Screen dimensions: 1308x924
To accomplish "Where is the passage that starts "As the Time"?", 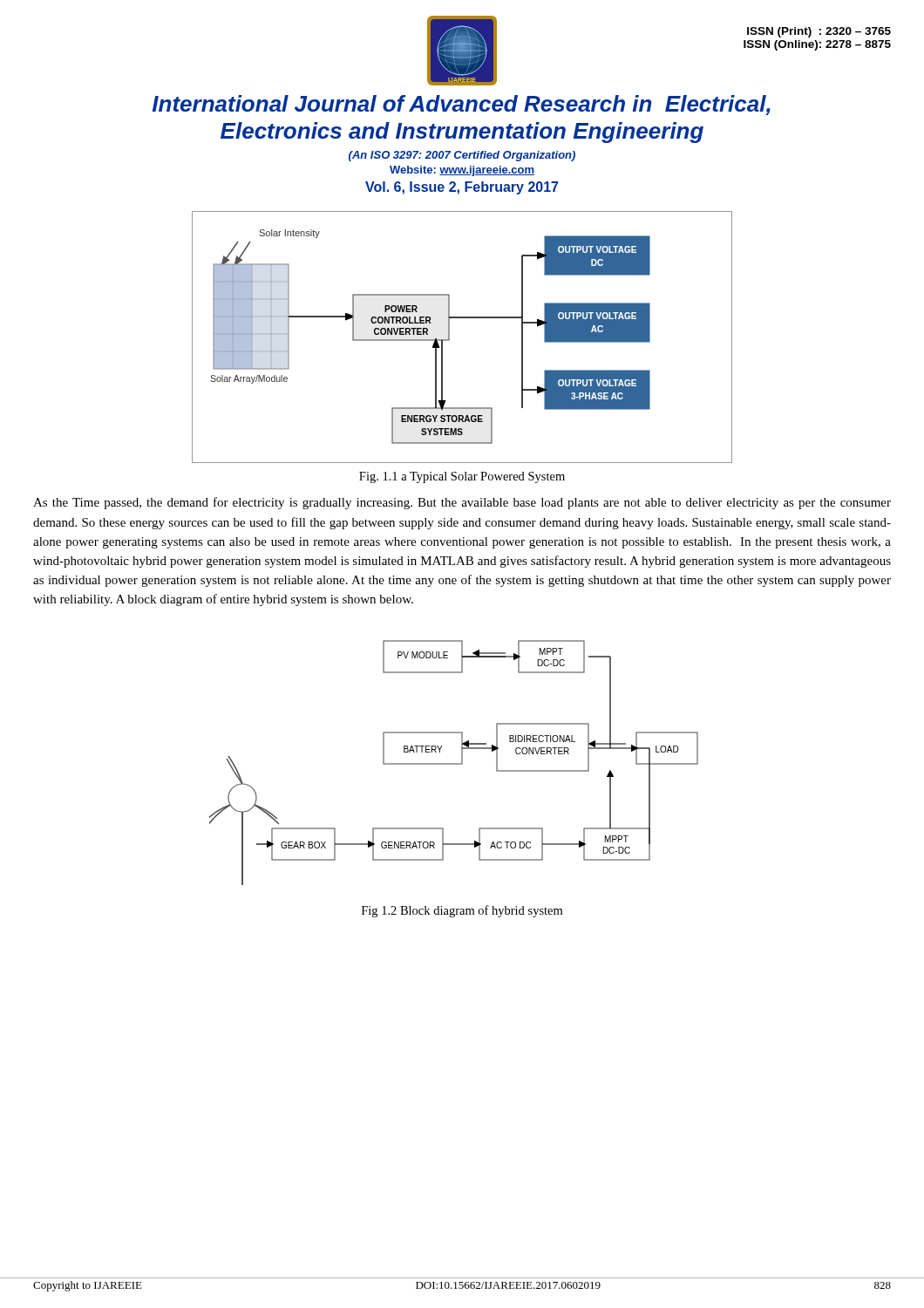I will click(x=462, y=551).
